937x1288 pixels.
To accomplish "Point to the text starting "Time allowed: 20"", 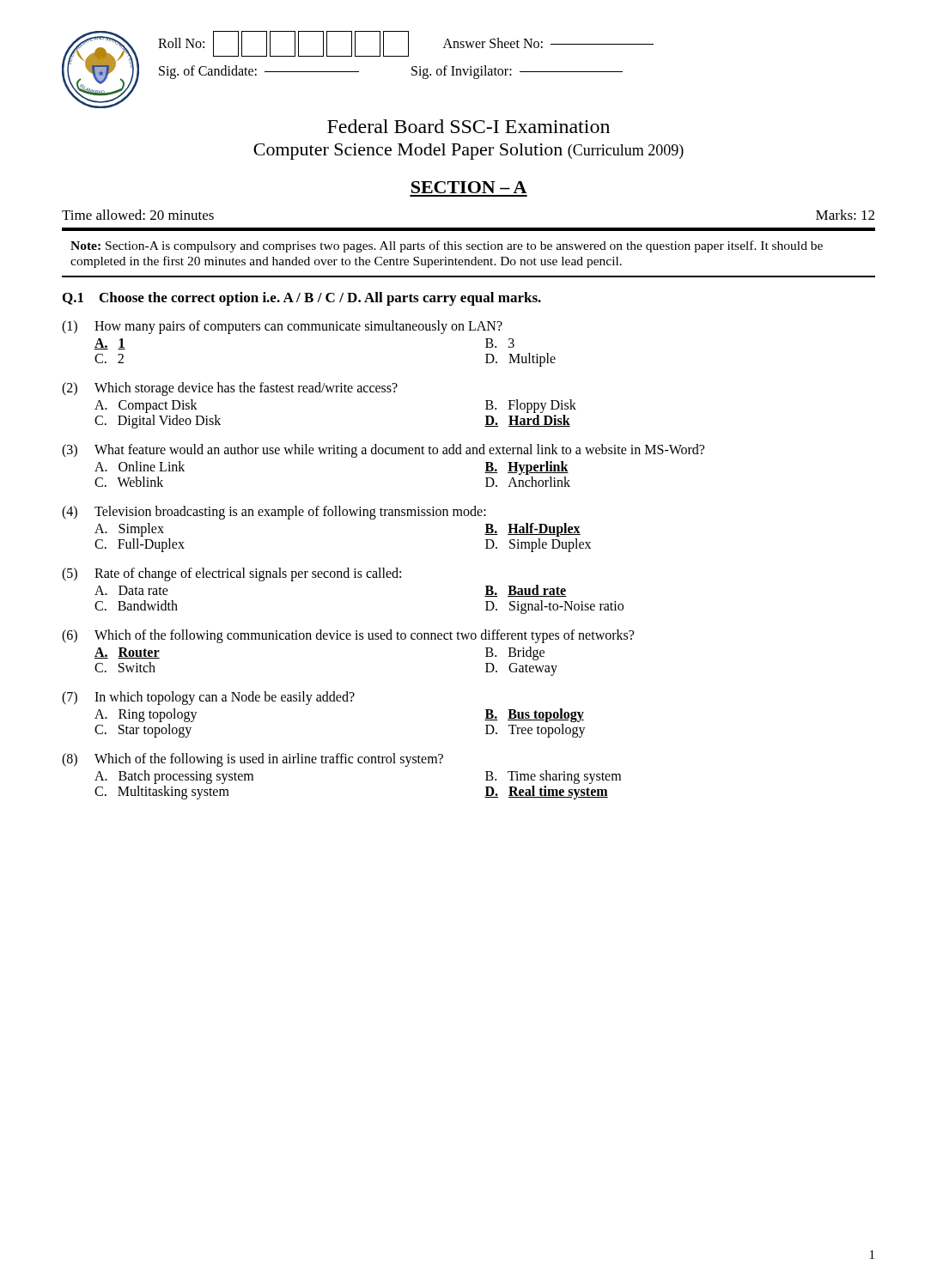I will (468, 216).
